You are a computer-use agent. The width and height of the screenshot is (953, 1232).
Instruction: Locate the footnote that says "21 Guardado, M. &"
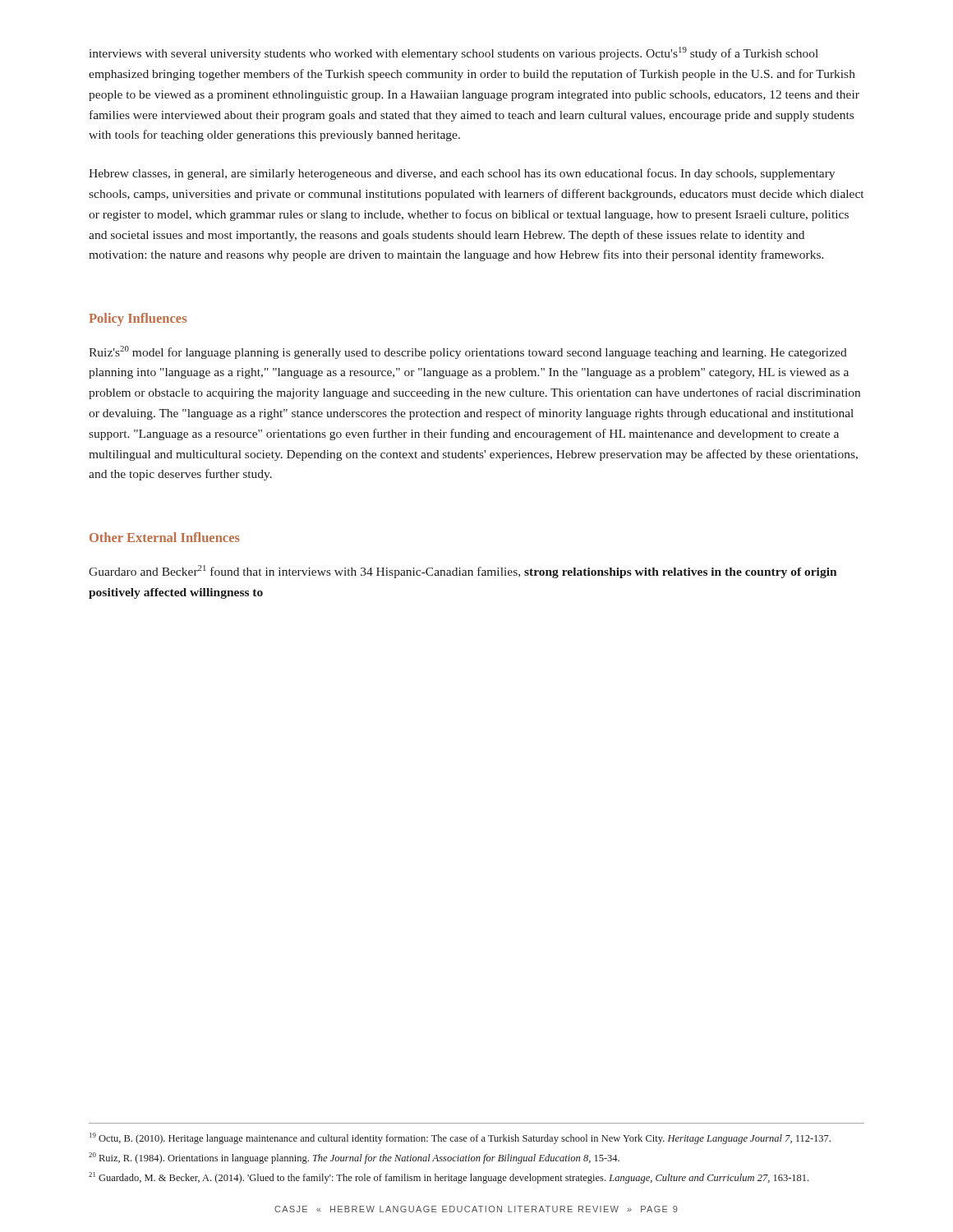[x=449, y=1177]
